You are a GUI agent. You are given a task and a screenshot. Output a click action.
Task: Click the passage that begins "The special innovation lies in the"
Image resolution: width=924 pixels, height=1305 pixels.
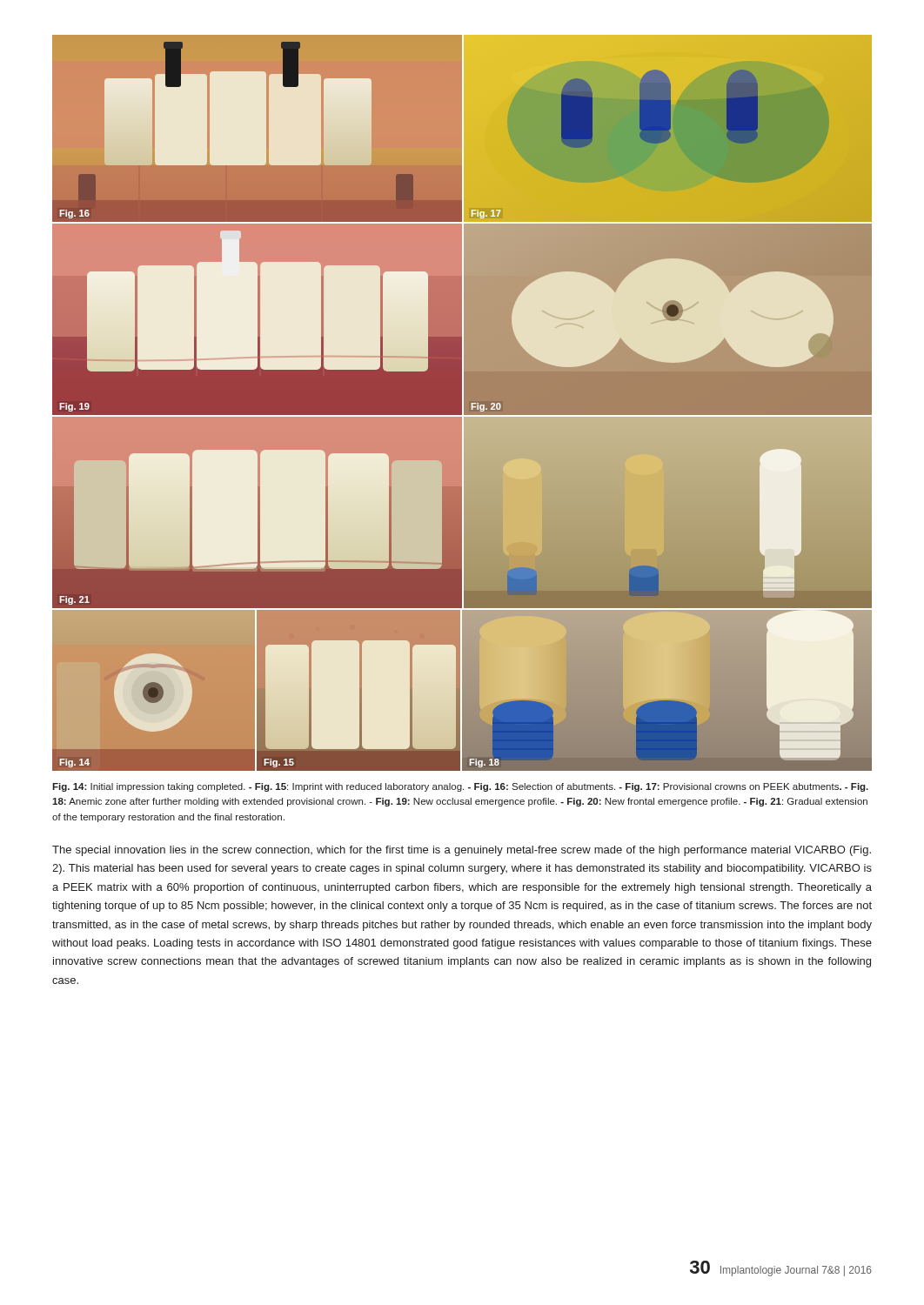tap(462, 915)
